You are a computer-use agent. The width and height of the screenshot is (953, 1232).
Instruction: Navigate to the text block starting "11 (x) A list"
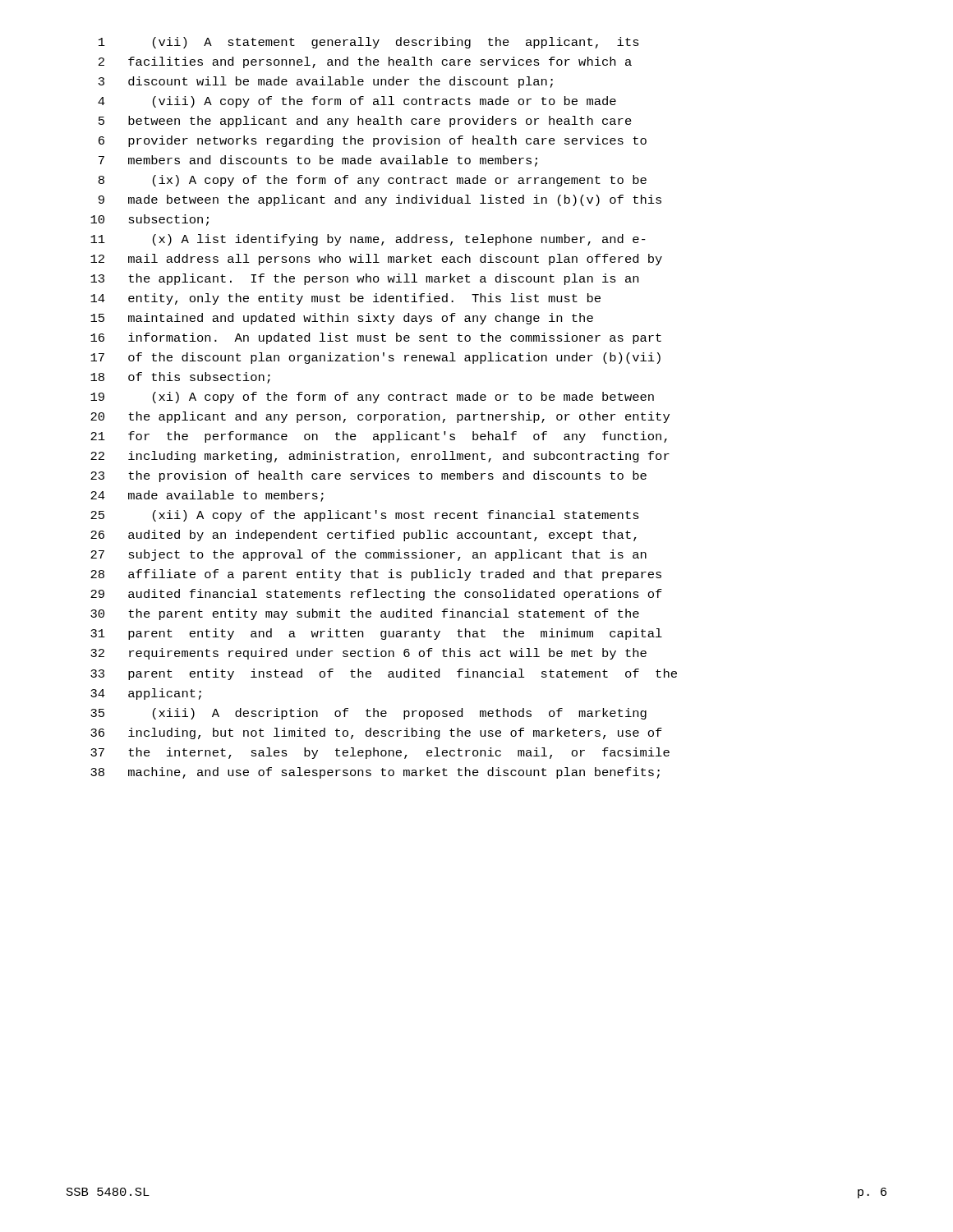pos(476,309)
